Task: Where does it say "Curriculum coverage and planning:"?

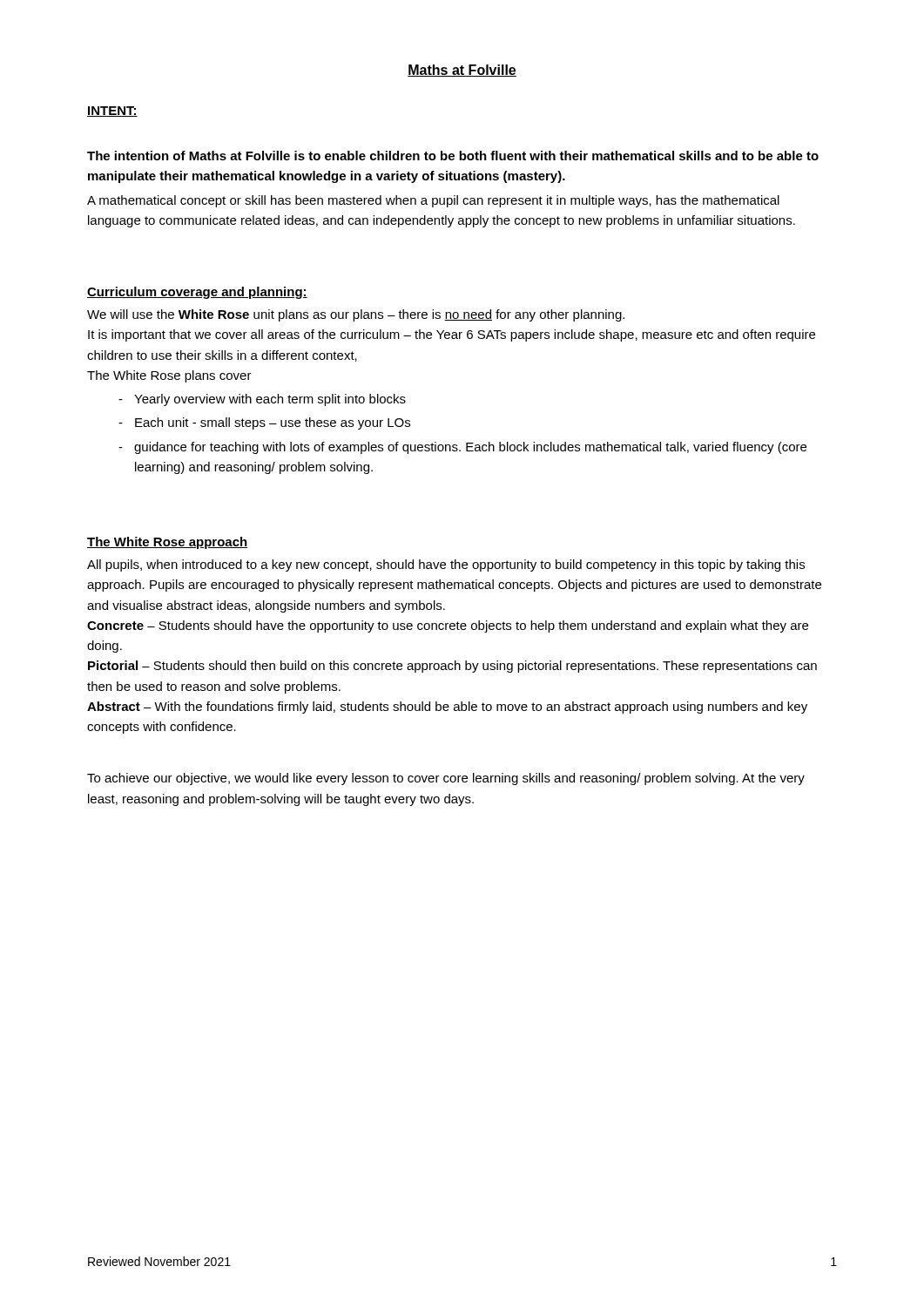Action: point(197,291)
